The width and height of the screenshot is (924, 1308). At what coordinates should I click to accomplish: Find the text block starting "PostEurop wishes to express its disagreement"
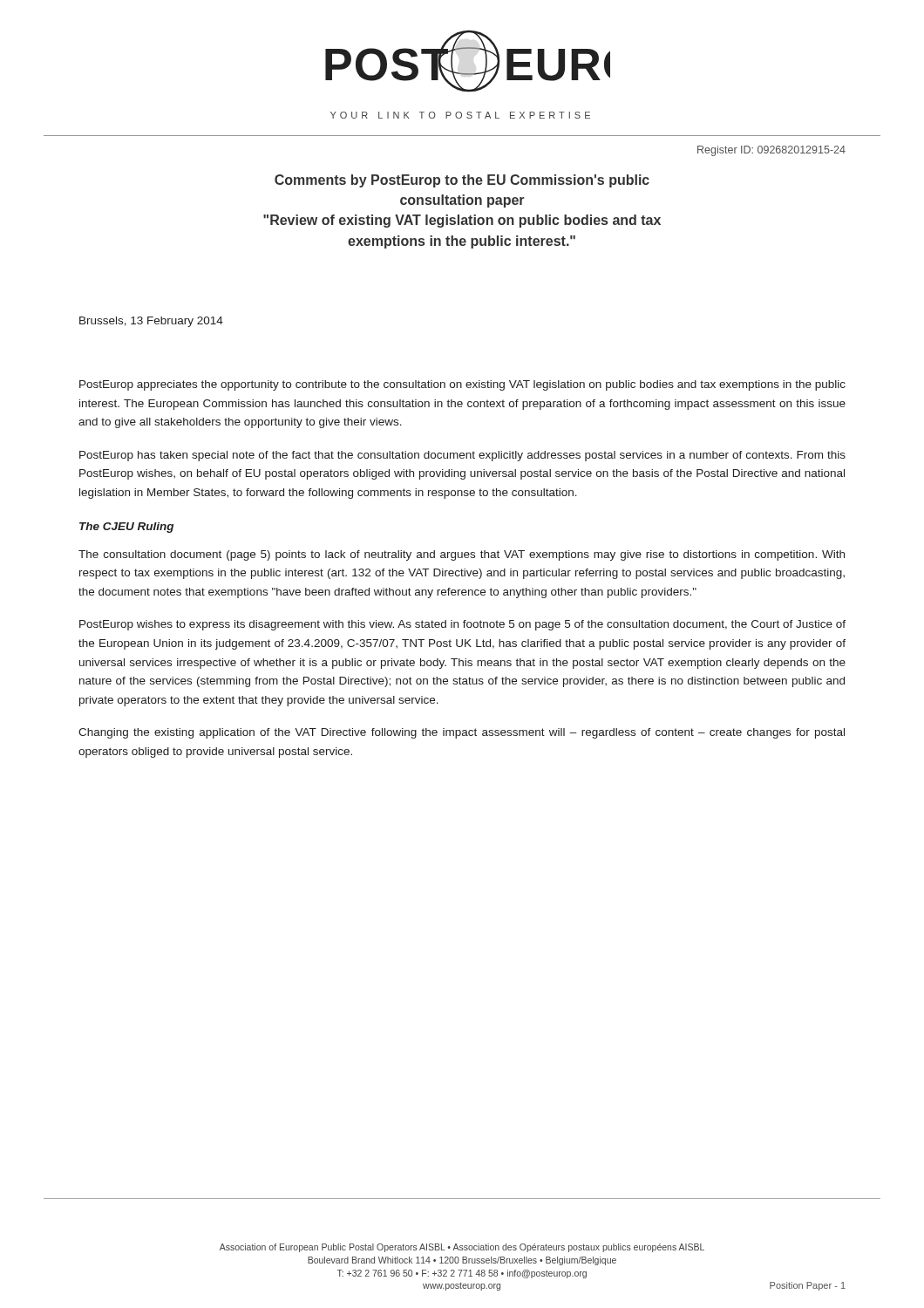pos(462,662)
